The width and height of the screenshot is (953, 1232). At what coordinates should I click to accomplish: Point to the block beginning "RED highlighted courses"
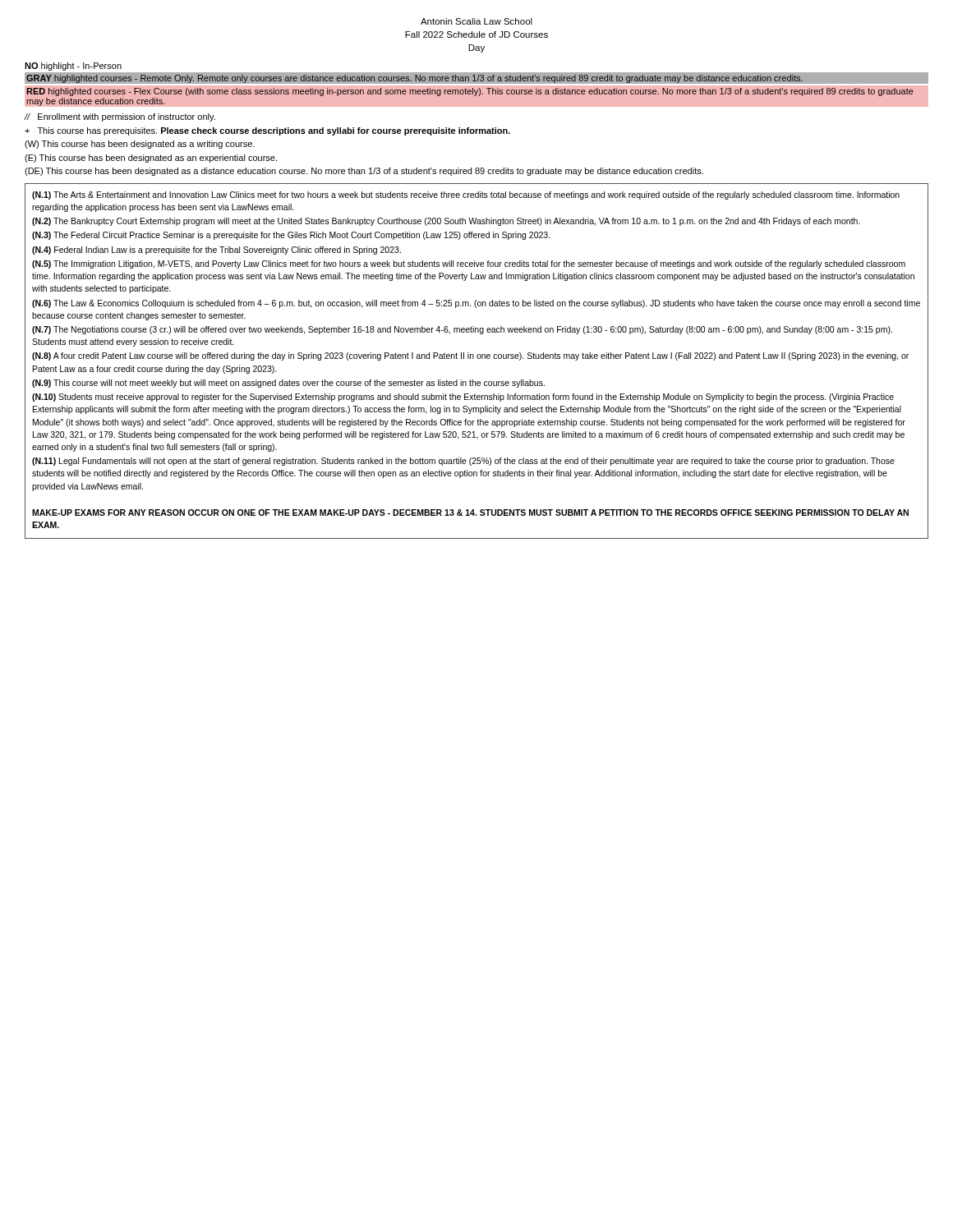tap(470, 96)
